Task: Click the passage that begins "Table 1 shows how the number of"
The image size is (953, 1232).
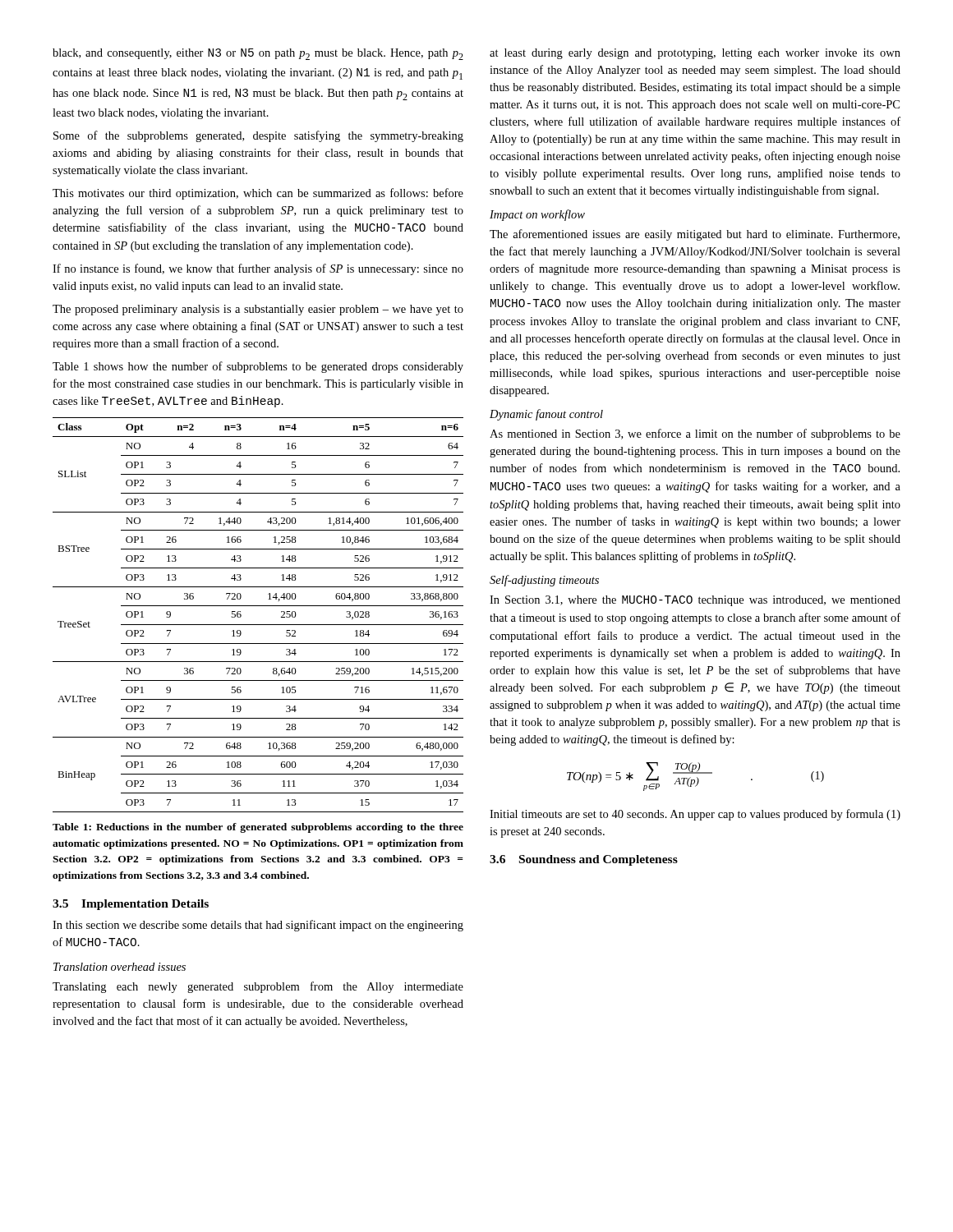Action: tap(258, 385)
